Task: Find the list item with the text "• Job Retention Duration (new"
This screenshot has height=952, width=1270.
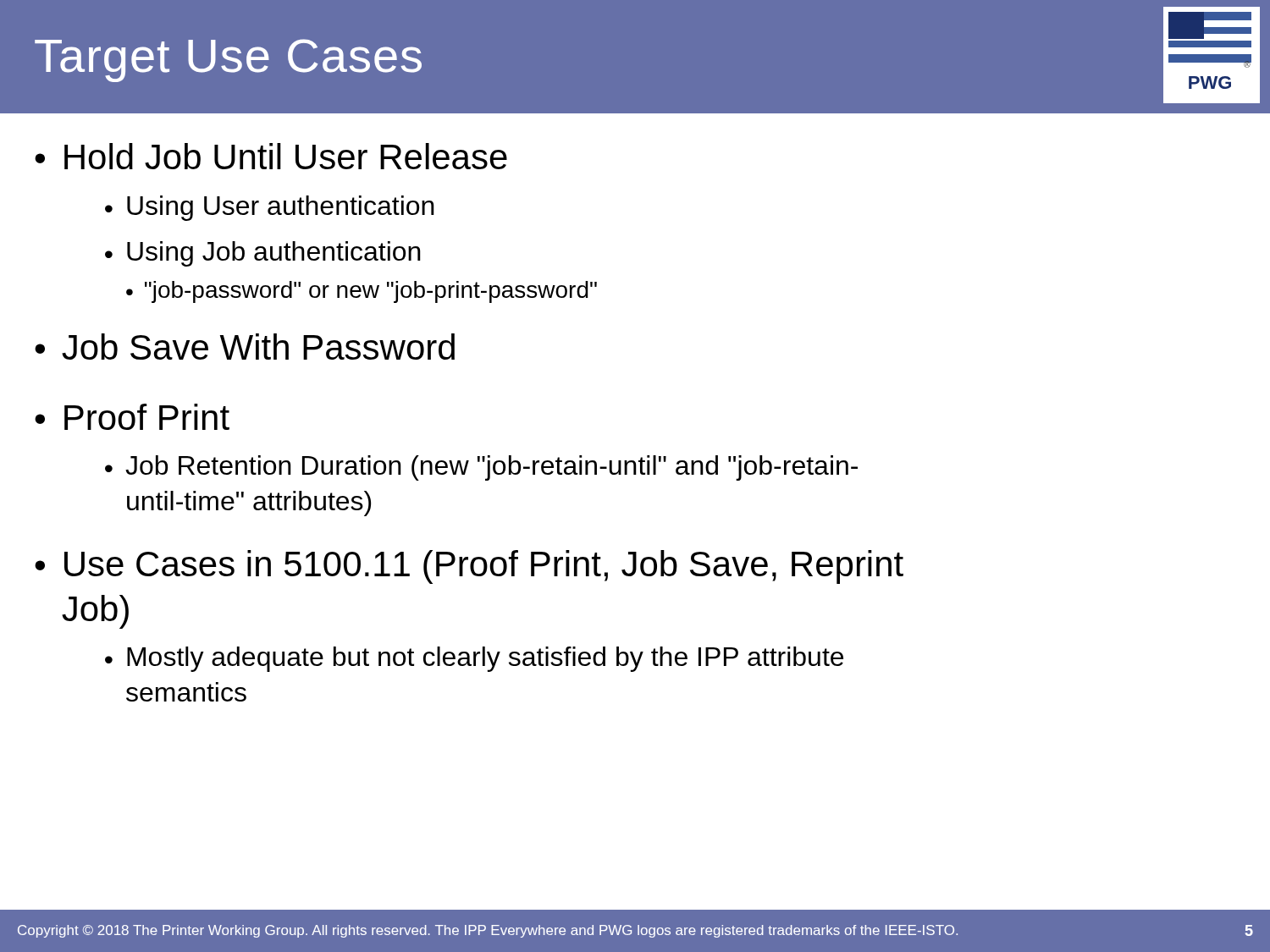Action: pos(481,484)
